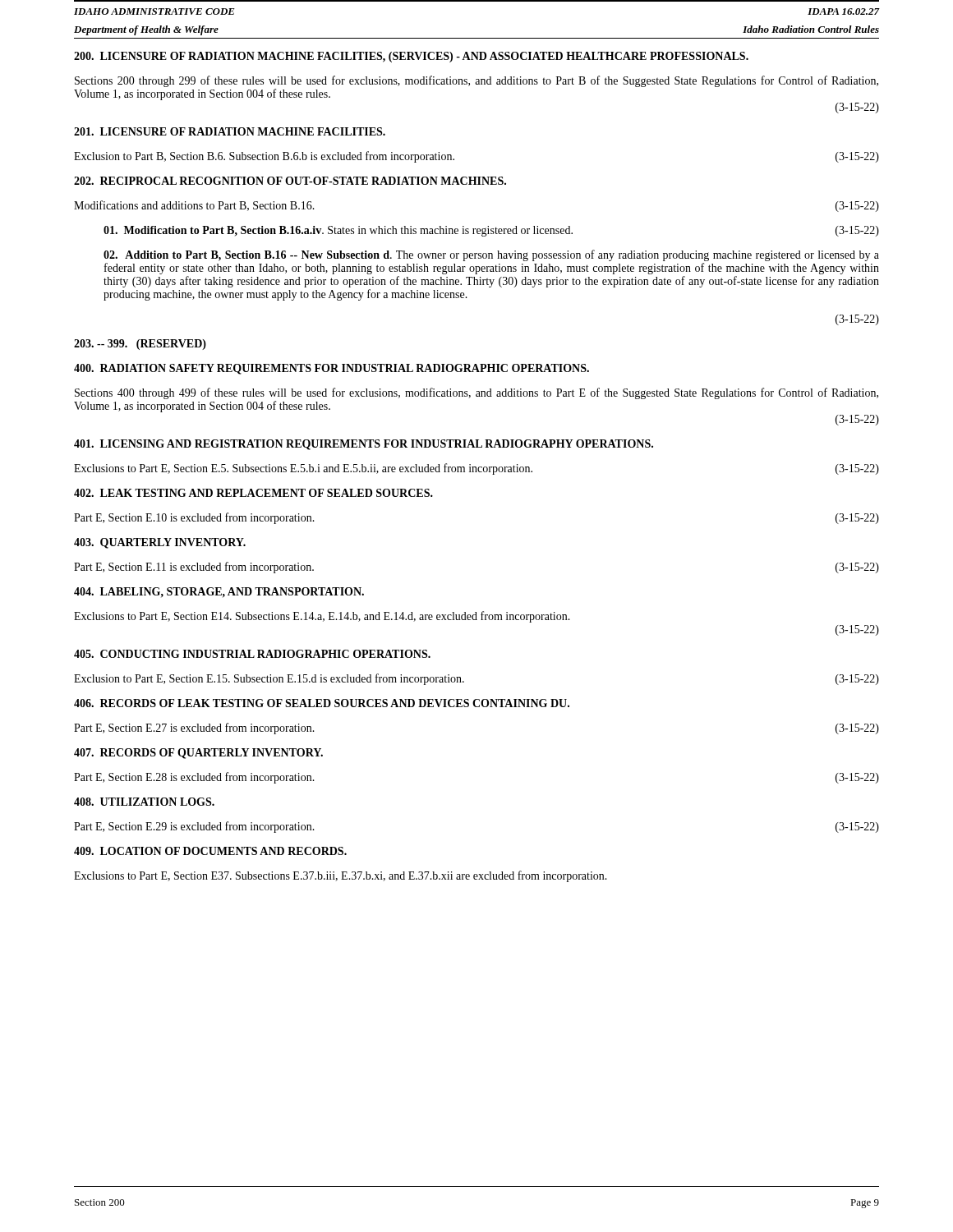Navigate to the element starting "02. Addition to Part B, Section B.16"

pos(491,287)
